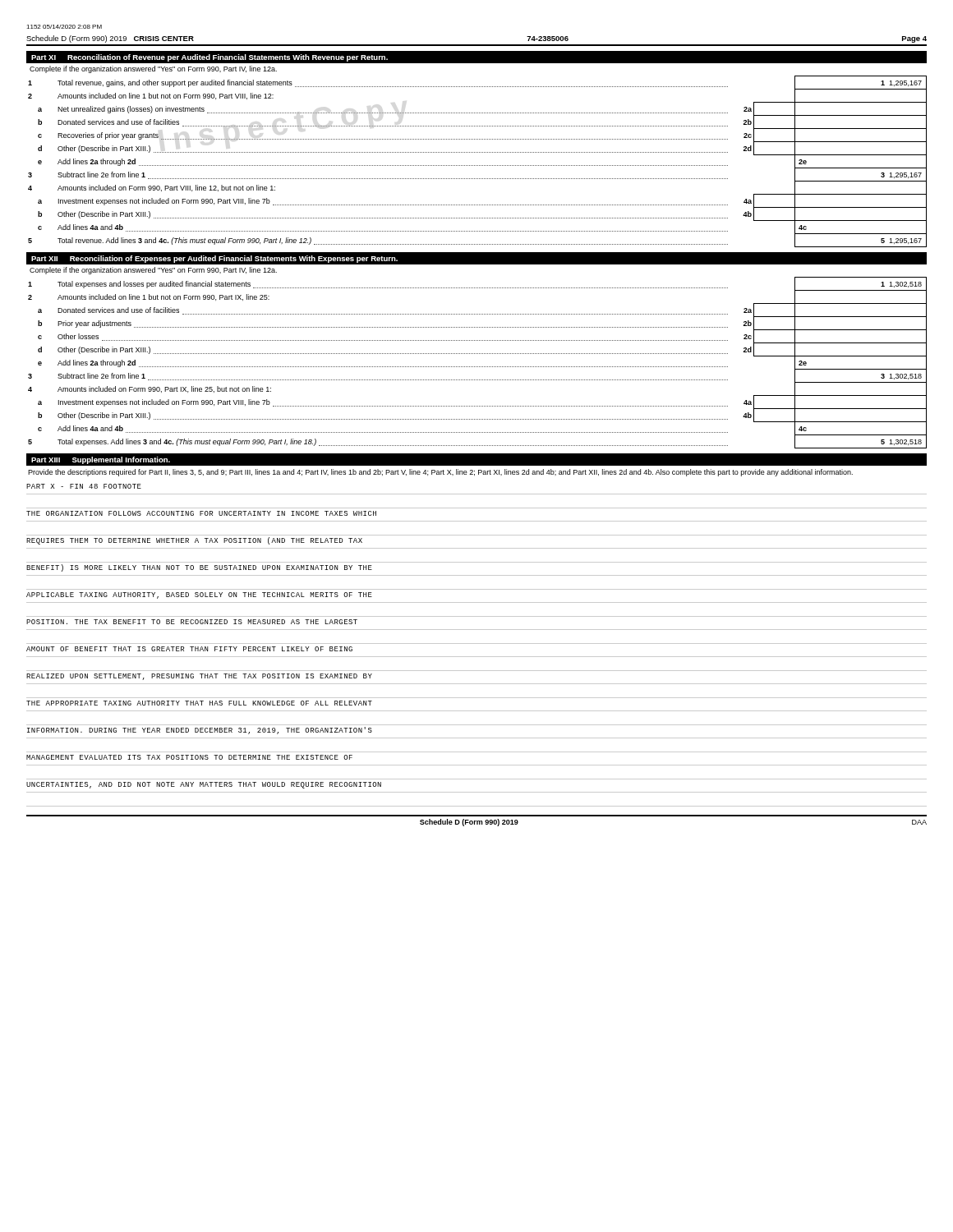This screenshot has width=953, height=1232.
Task: Locate the section header containing "Part XI Reconciliation of Revenue per"
Action: 476,57
